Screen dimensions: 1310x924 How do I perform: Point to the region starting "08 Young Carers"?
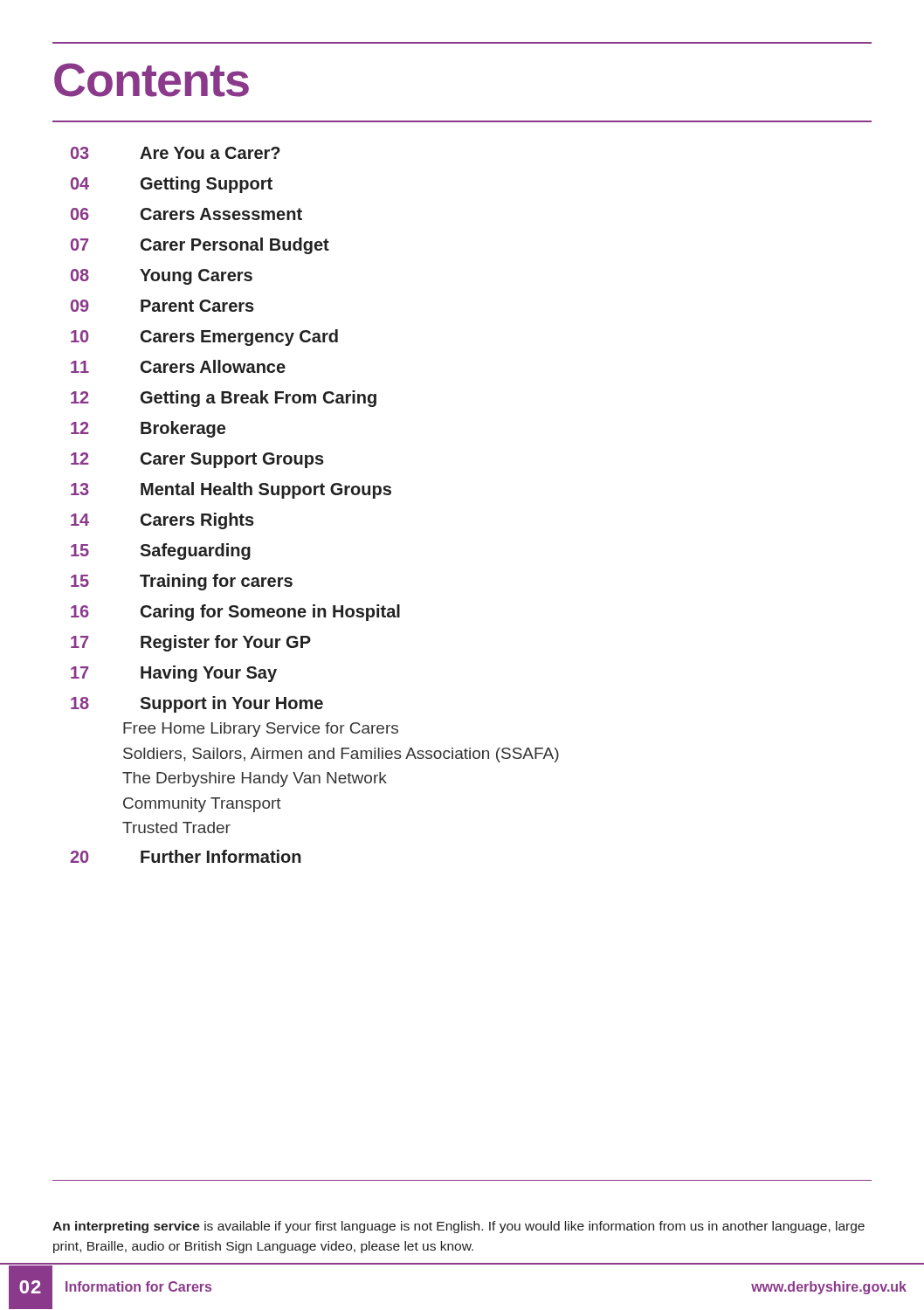coord(153,275)
